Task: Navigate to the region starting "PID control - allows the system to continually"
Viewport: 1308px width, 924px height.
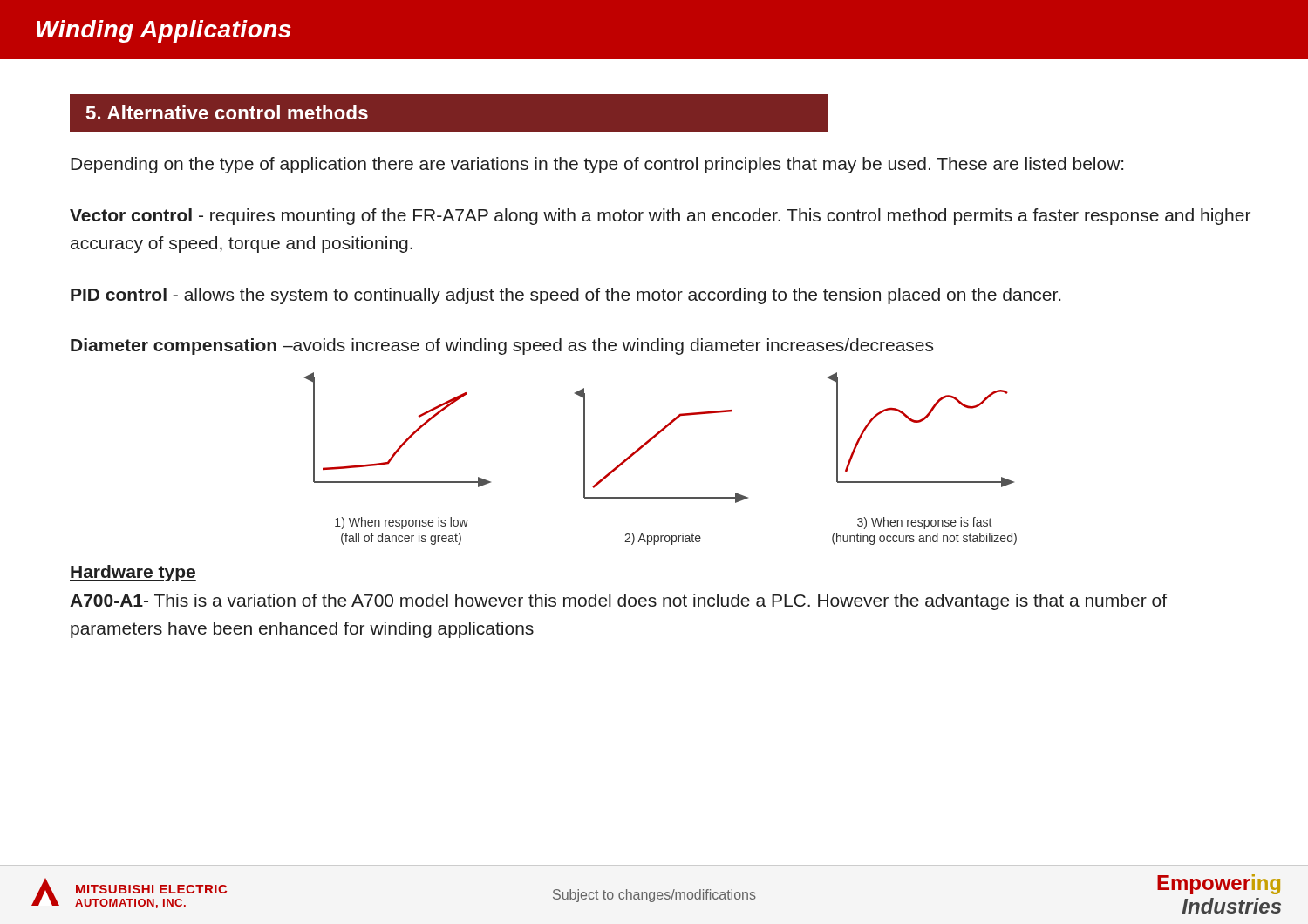Action: coord(566,294)
